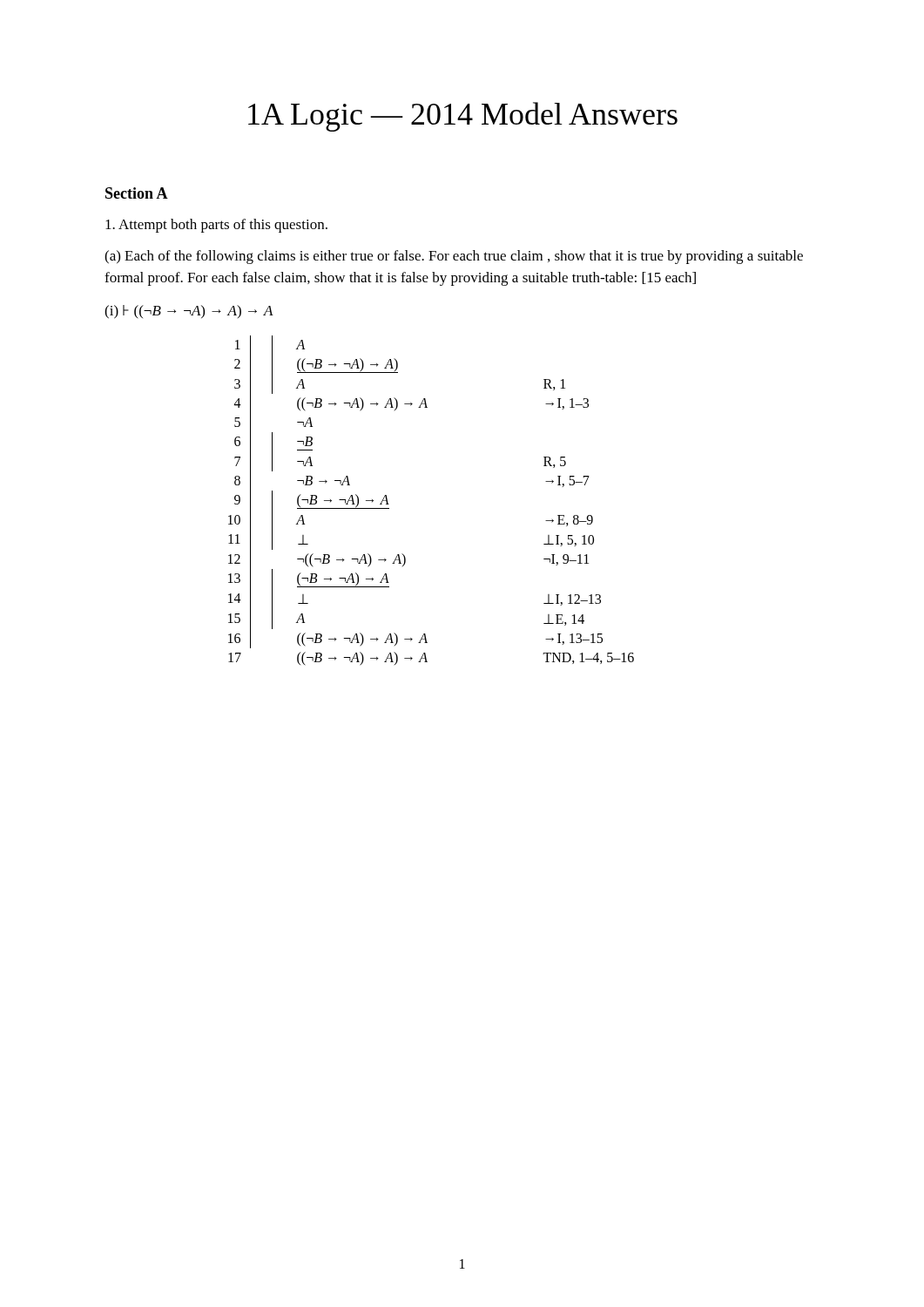Point to the region starting "Section A"
Viewport: 924px width, 1307px height.
pyautogui.click(x=136, y=193)
